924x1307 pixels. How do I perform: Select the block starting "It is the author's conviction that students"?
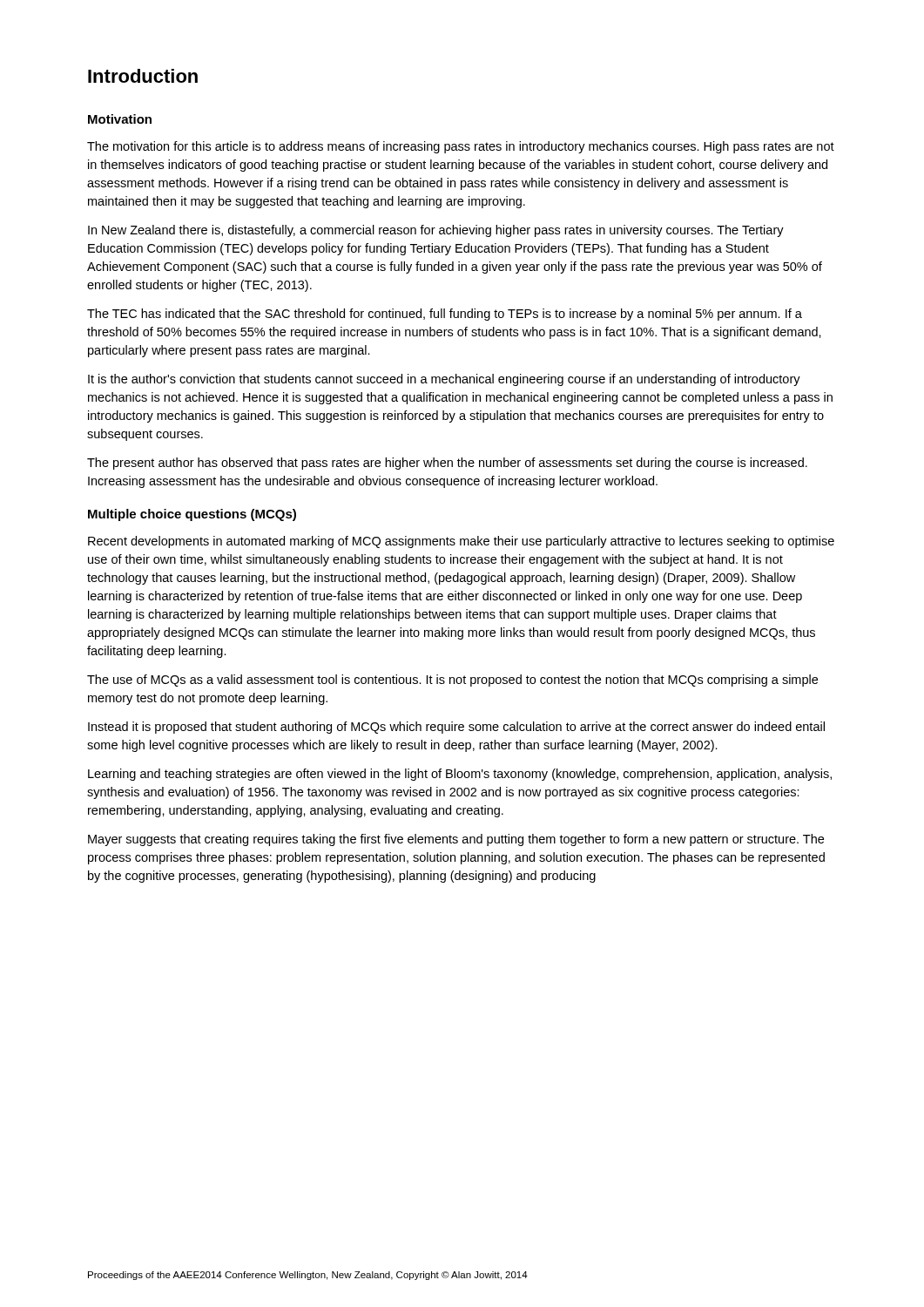[460, 406]
